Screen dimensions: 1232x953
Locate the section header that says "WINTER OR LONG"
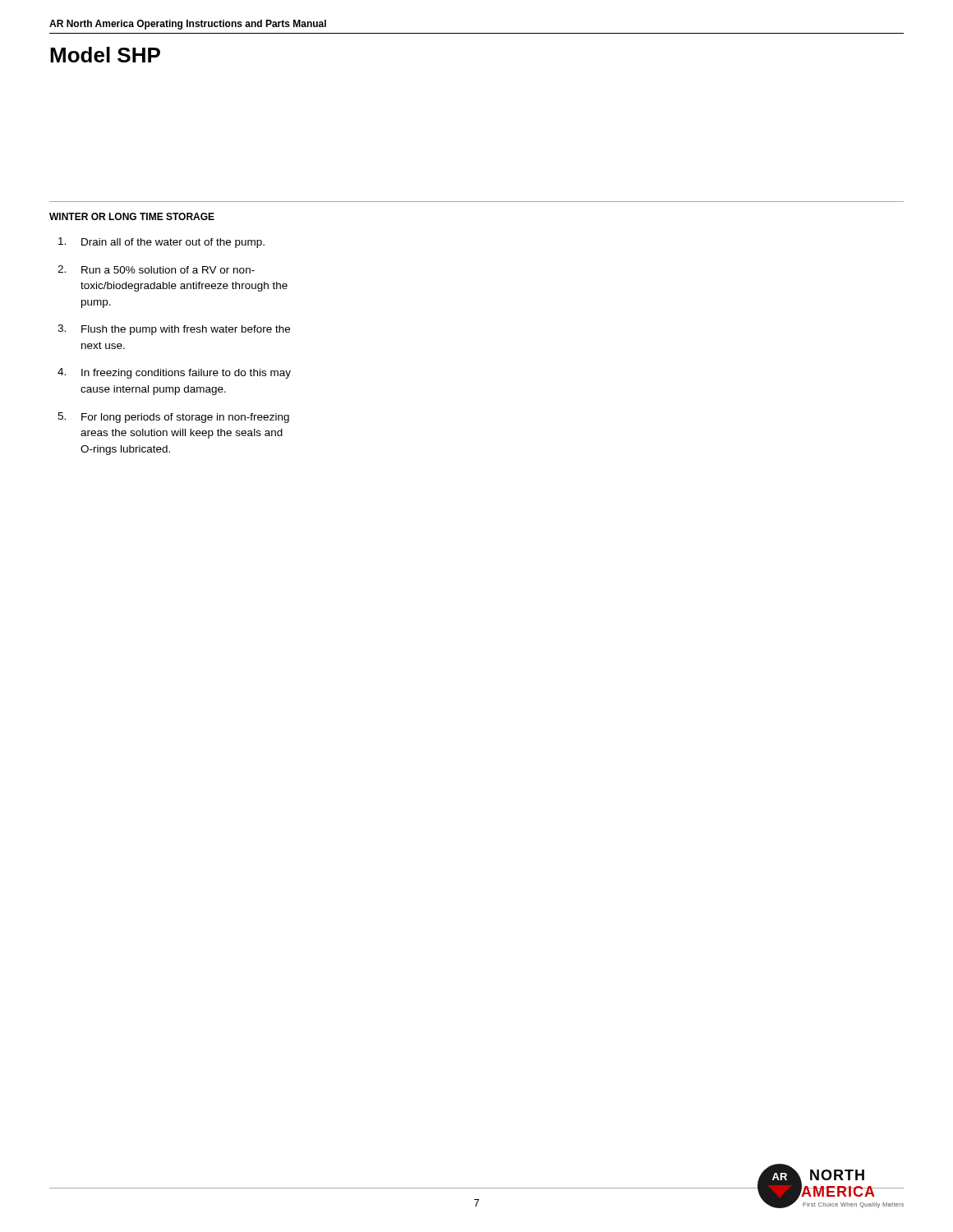[132, 217]
